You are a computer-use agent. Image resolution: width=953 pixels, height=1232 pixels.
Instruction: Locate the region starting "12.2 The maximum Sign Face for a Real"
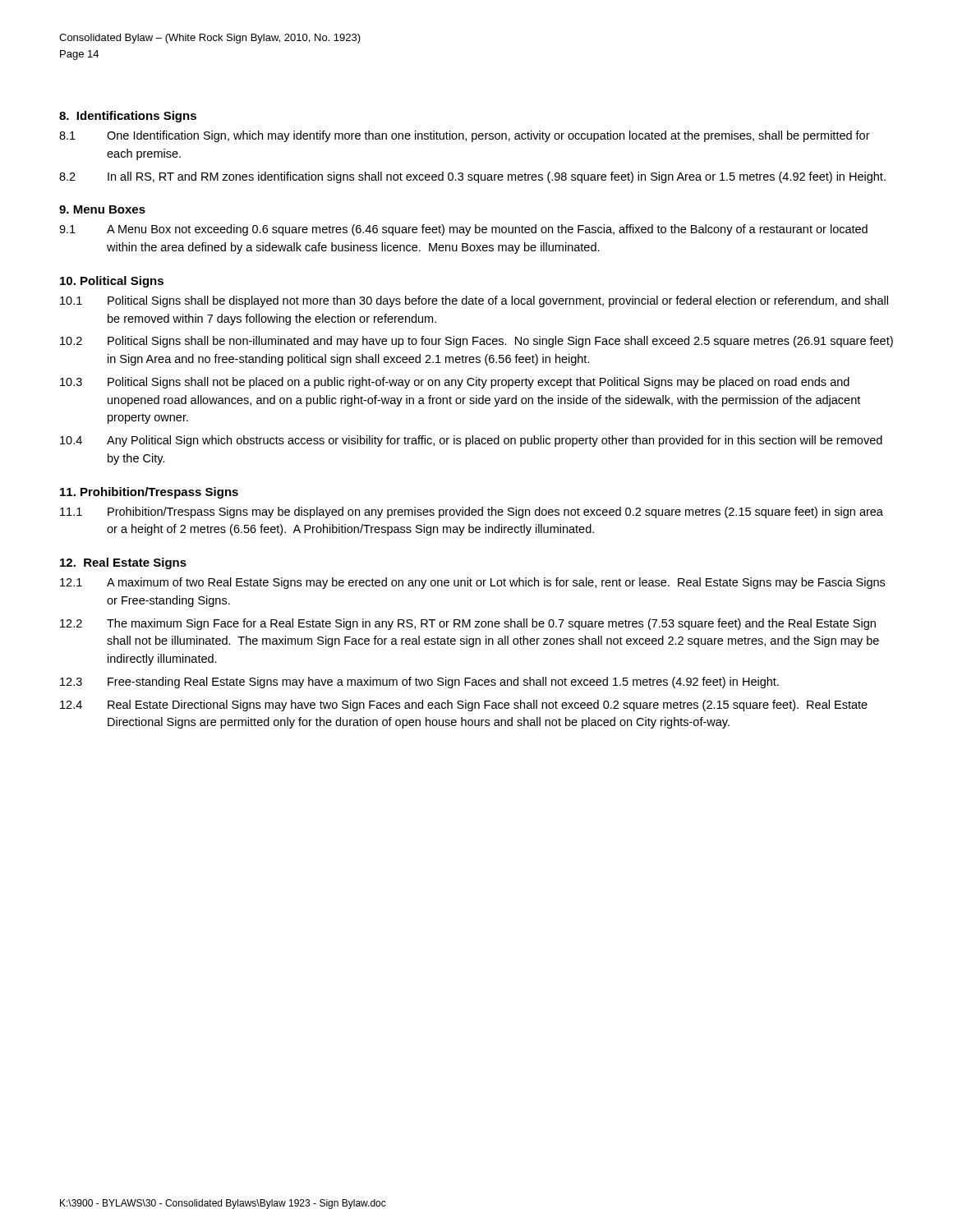[476, 642]
